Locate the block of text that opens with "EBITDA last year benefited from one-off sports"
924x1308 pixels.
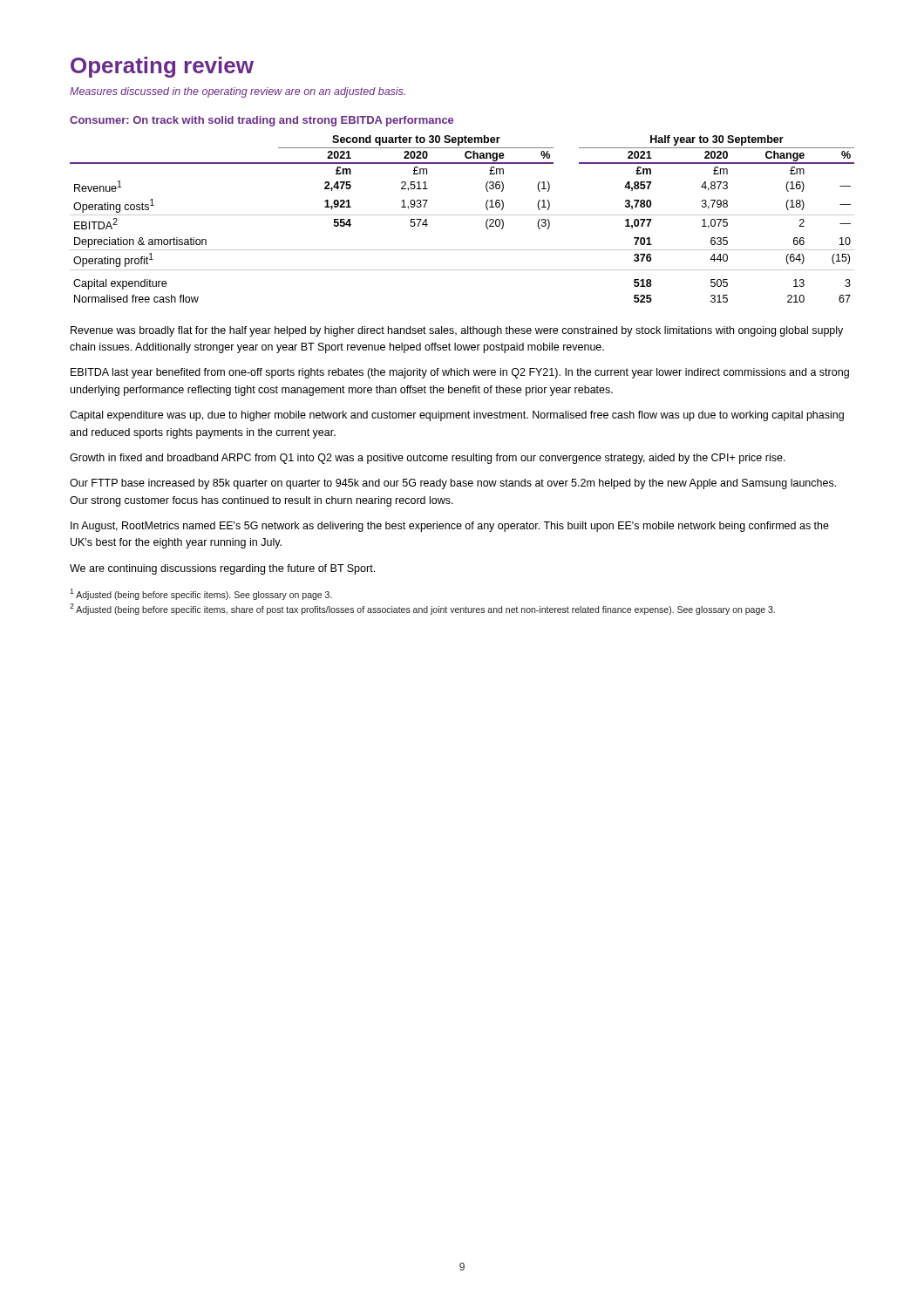(462, 382)
